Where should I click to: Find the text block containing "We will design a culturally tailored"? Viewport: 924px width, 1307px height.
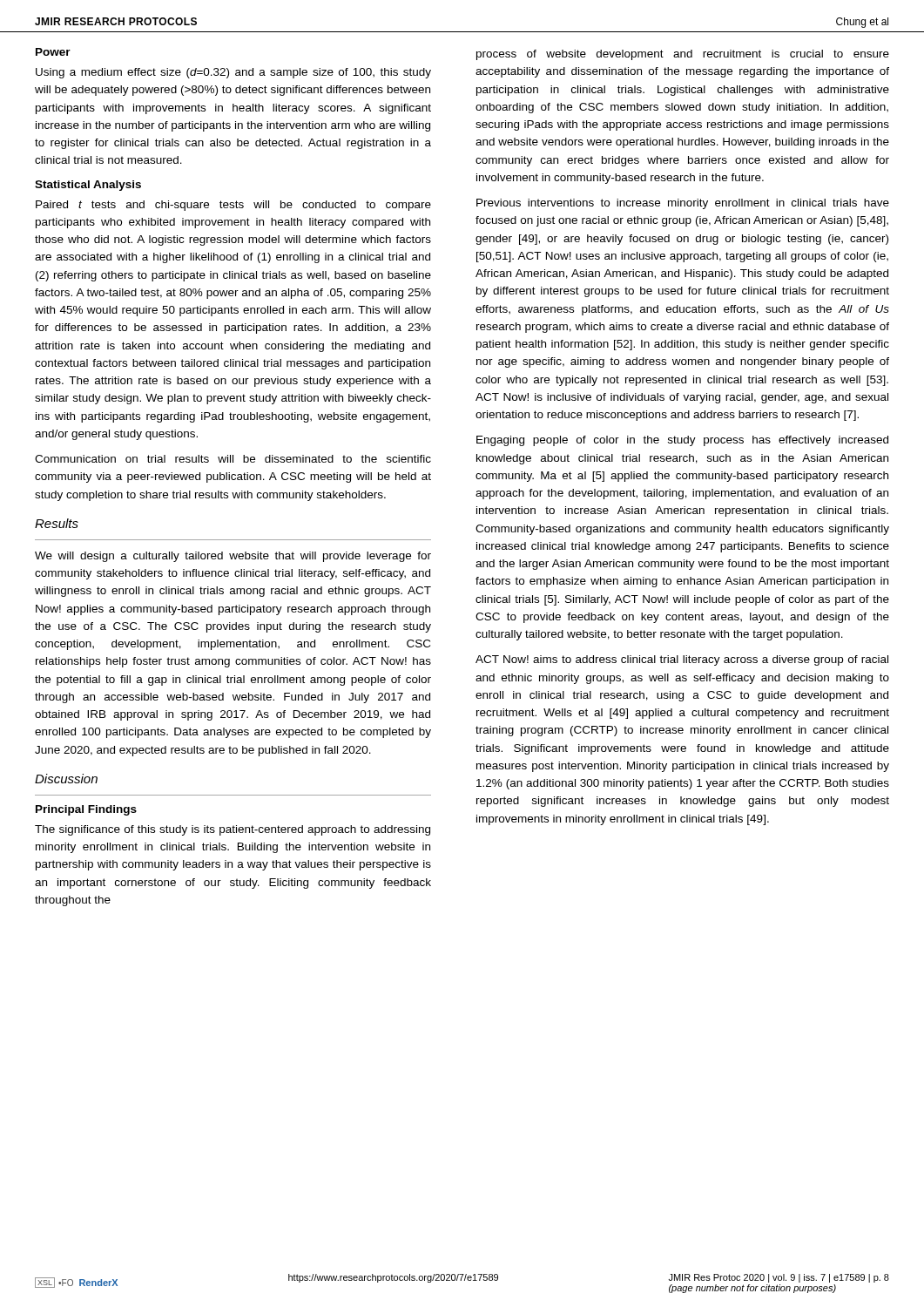pyautogui.click(x=233, y=653)
